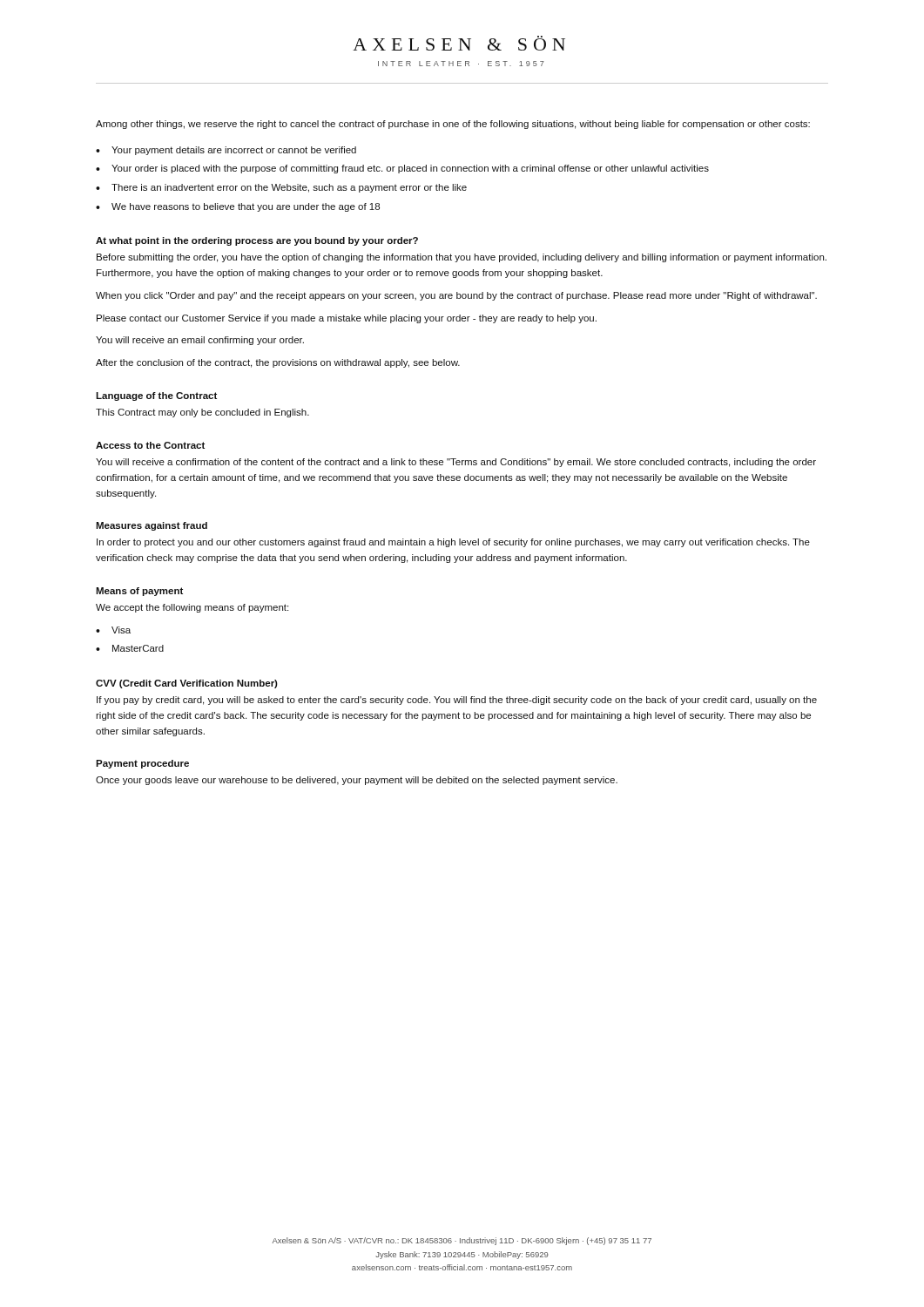Navigate to the passage starting "• There is an inadvertent"

[x=281, y=189]
